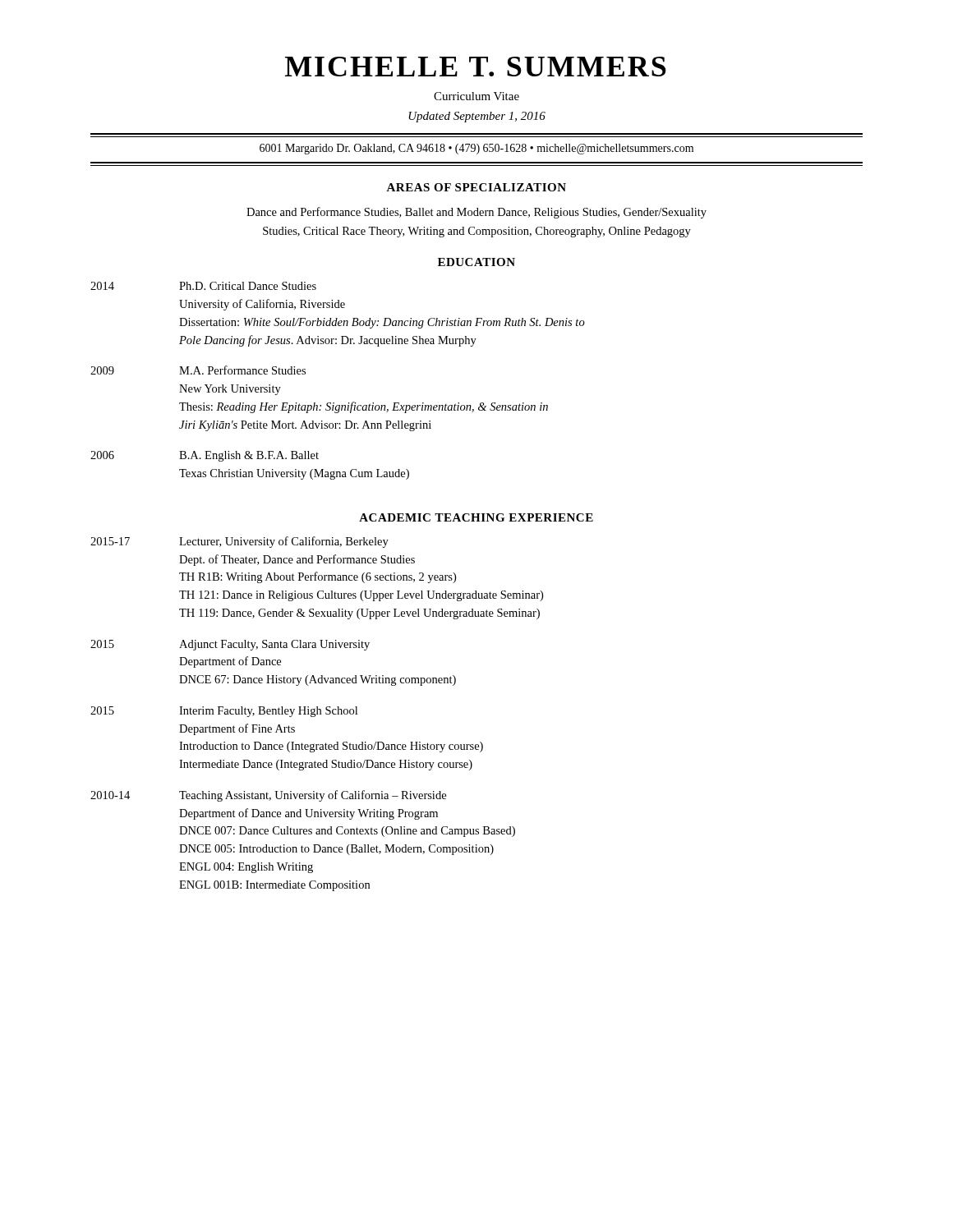The height and width of the screenshot is (1232, 953).
Task: Point to the block starting "Curriculum Vitae"
Action: [x=476, y=96]
